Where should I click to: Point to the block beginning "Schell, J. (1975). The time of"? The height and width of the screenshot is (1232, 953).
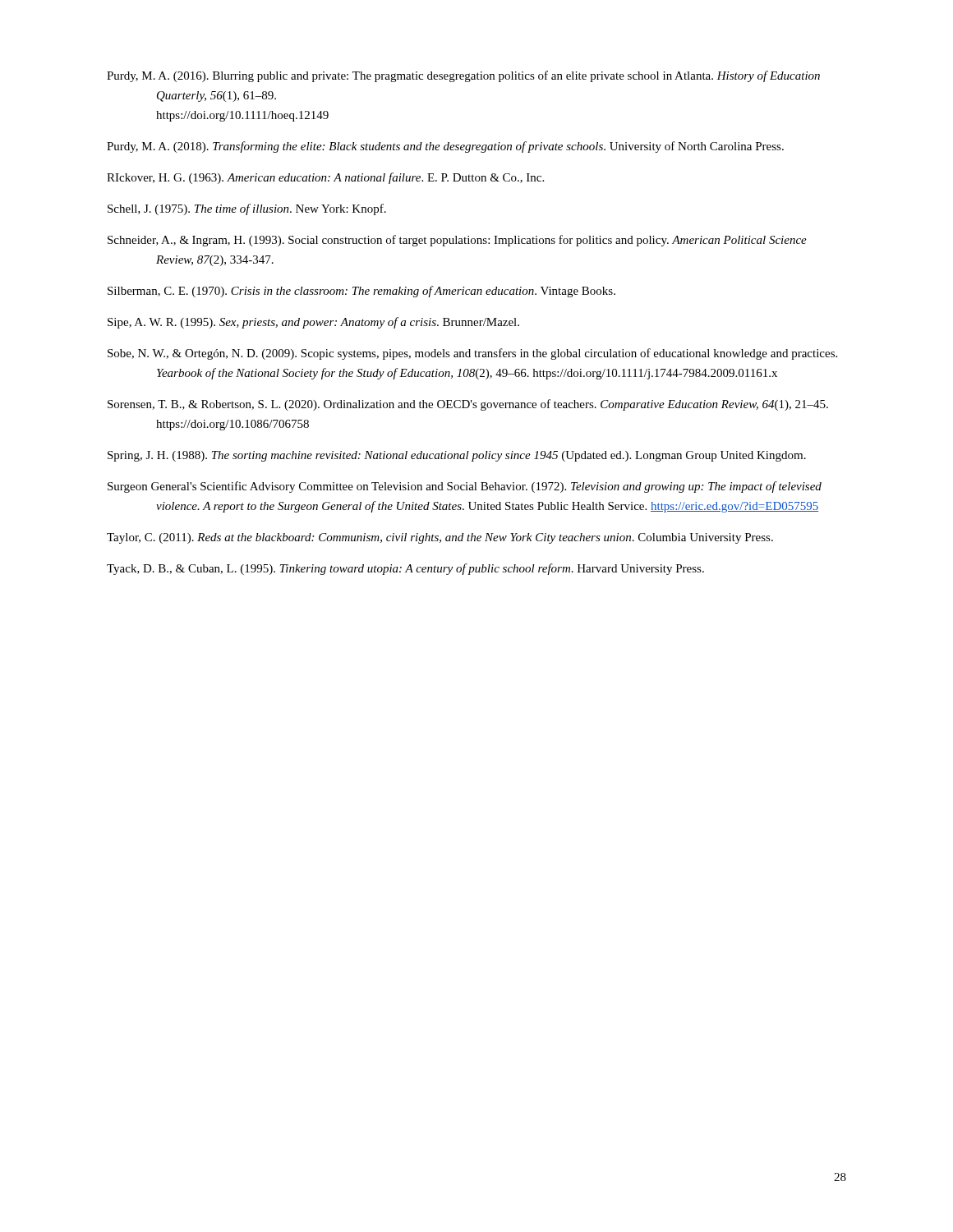tap(247, 209)
